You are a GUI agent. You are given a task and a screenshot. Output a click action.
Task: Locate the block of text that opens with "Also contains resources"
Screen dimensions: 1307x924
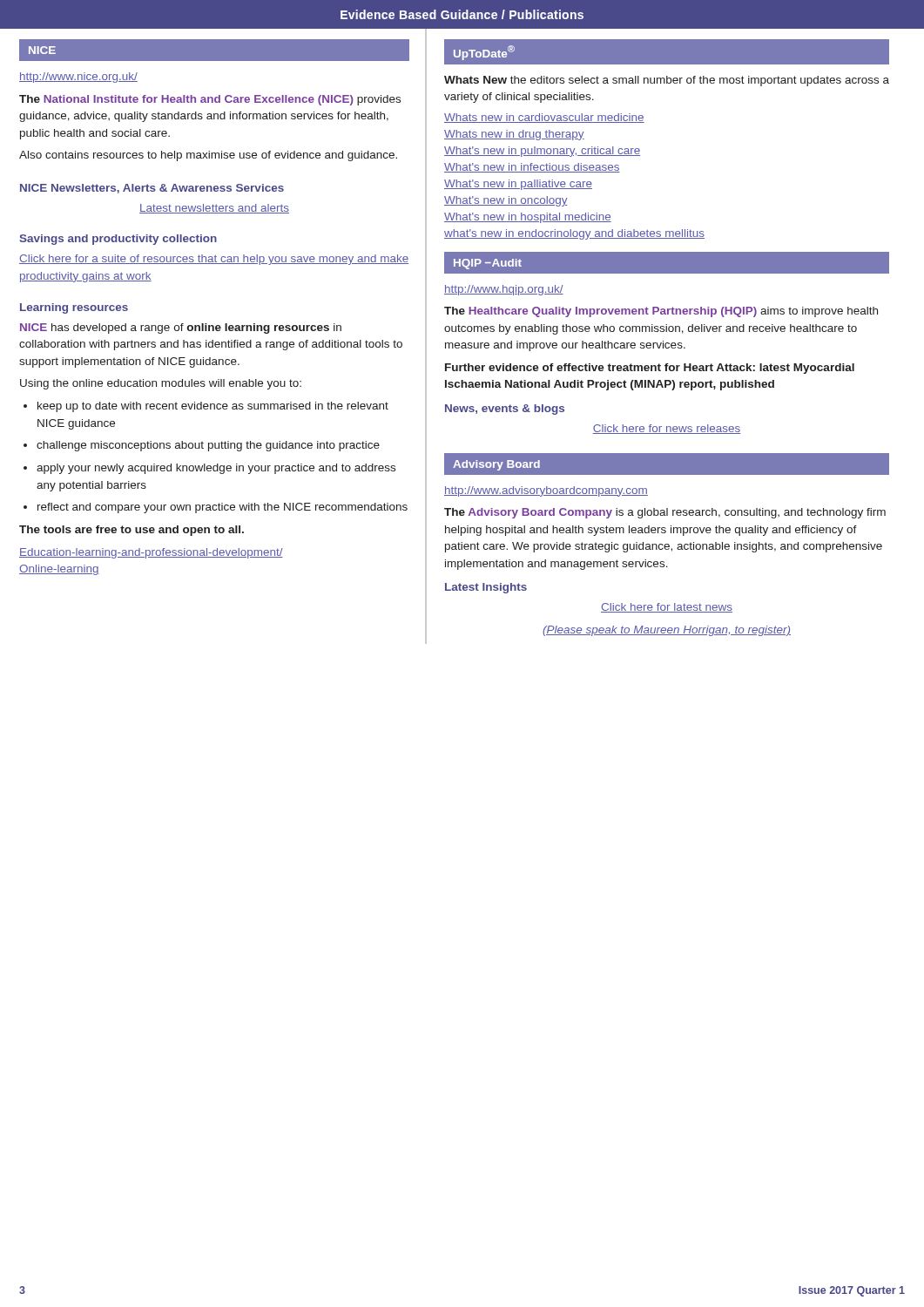[209, 155]
